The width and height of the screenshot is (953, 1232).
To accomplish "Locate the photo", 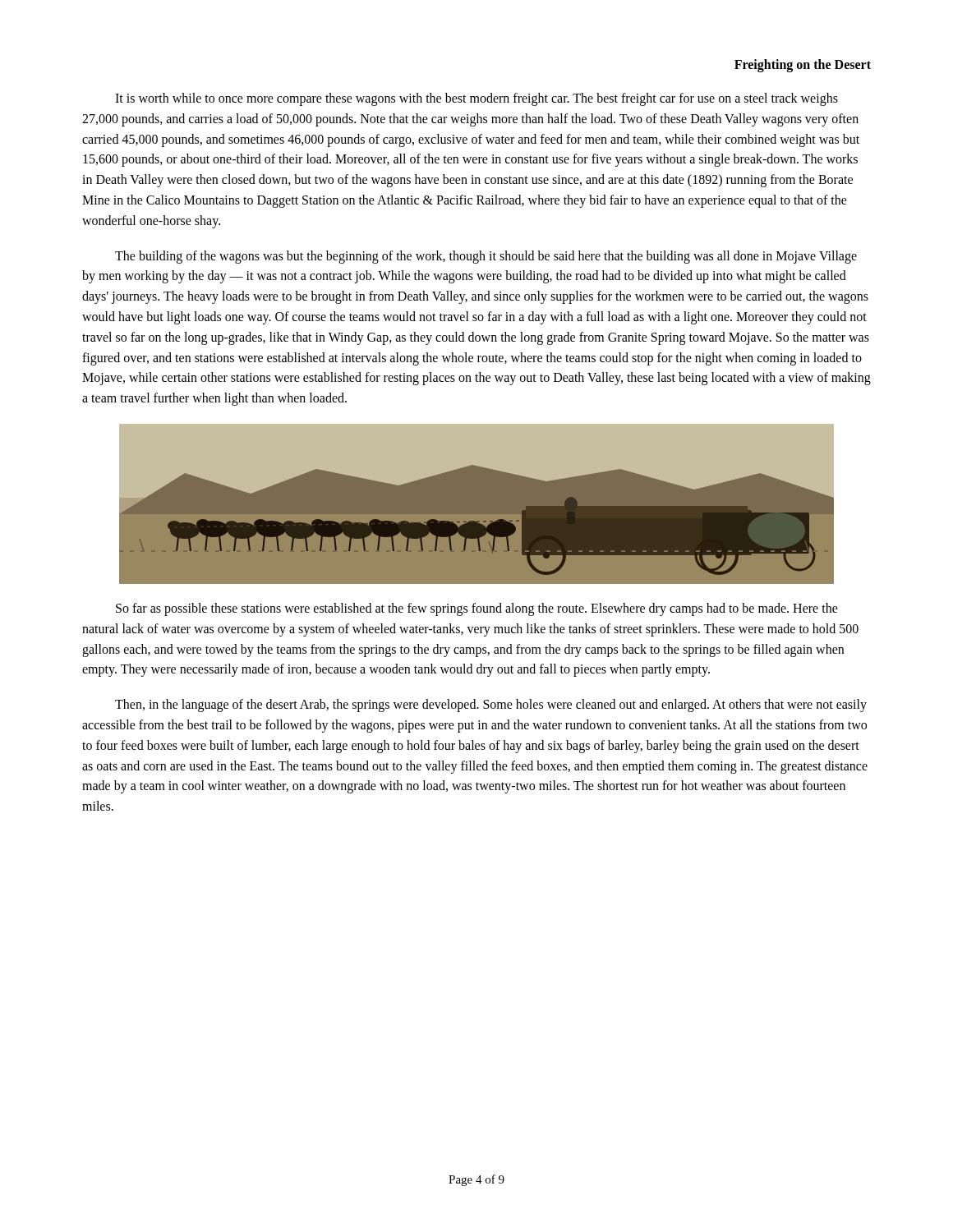I will [476, 504].
